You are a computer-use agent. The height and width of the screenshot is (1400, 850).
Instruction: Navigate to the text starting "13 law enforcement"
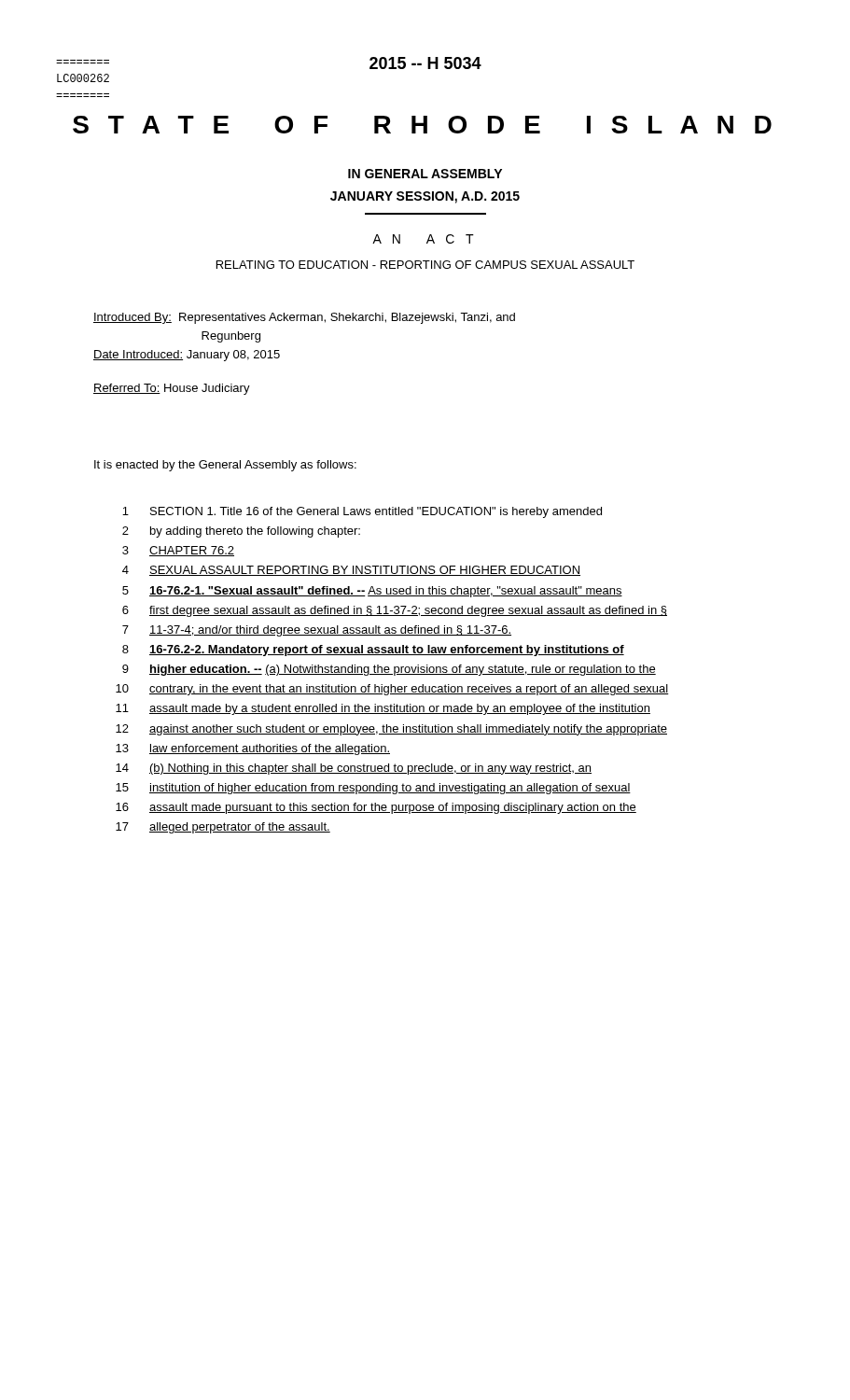(253, 749)
